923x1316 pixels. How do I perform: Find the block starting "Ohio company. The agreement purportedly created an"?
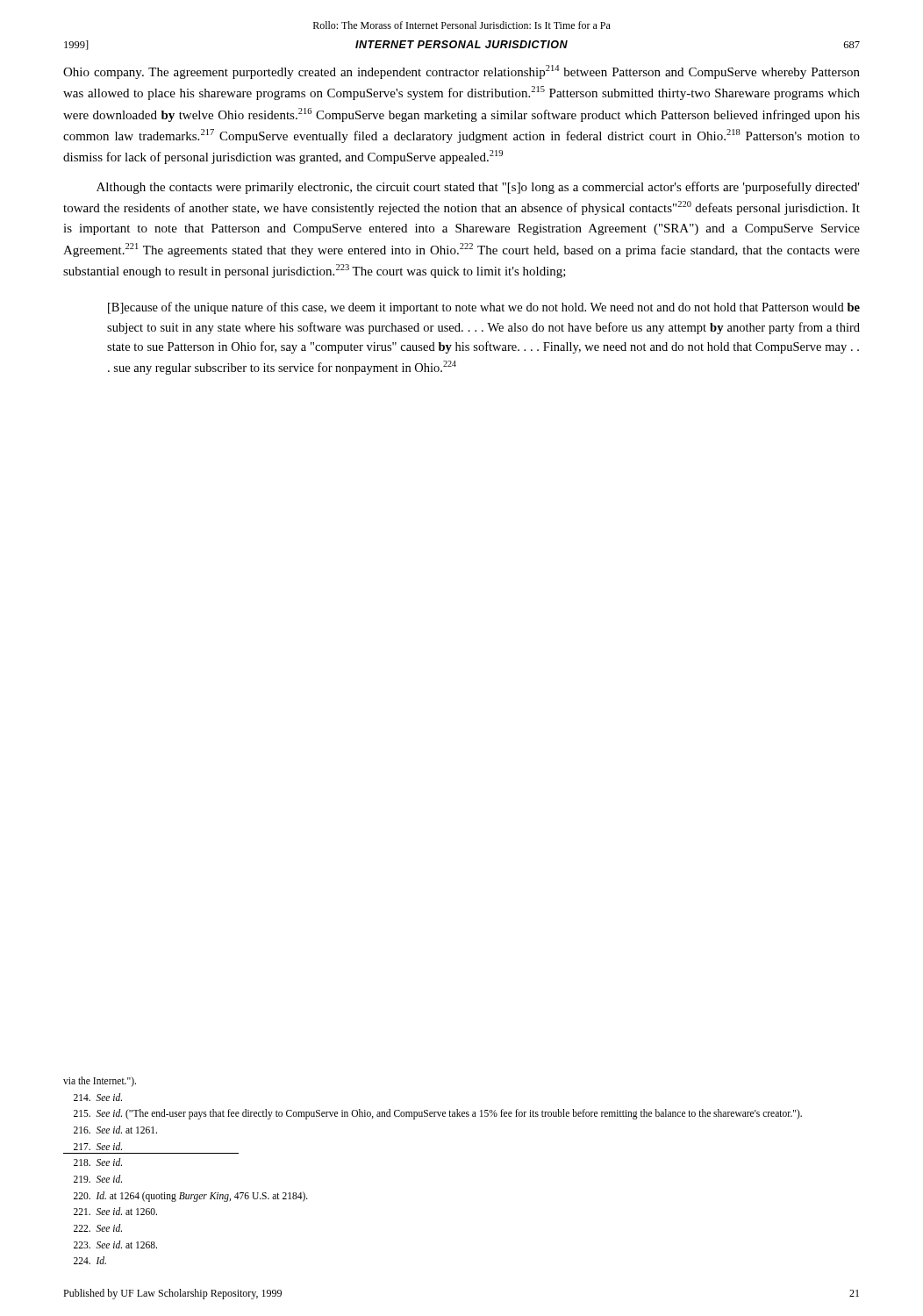(x=462, y=172)
